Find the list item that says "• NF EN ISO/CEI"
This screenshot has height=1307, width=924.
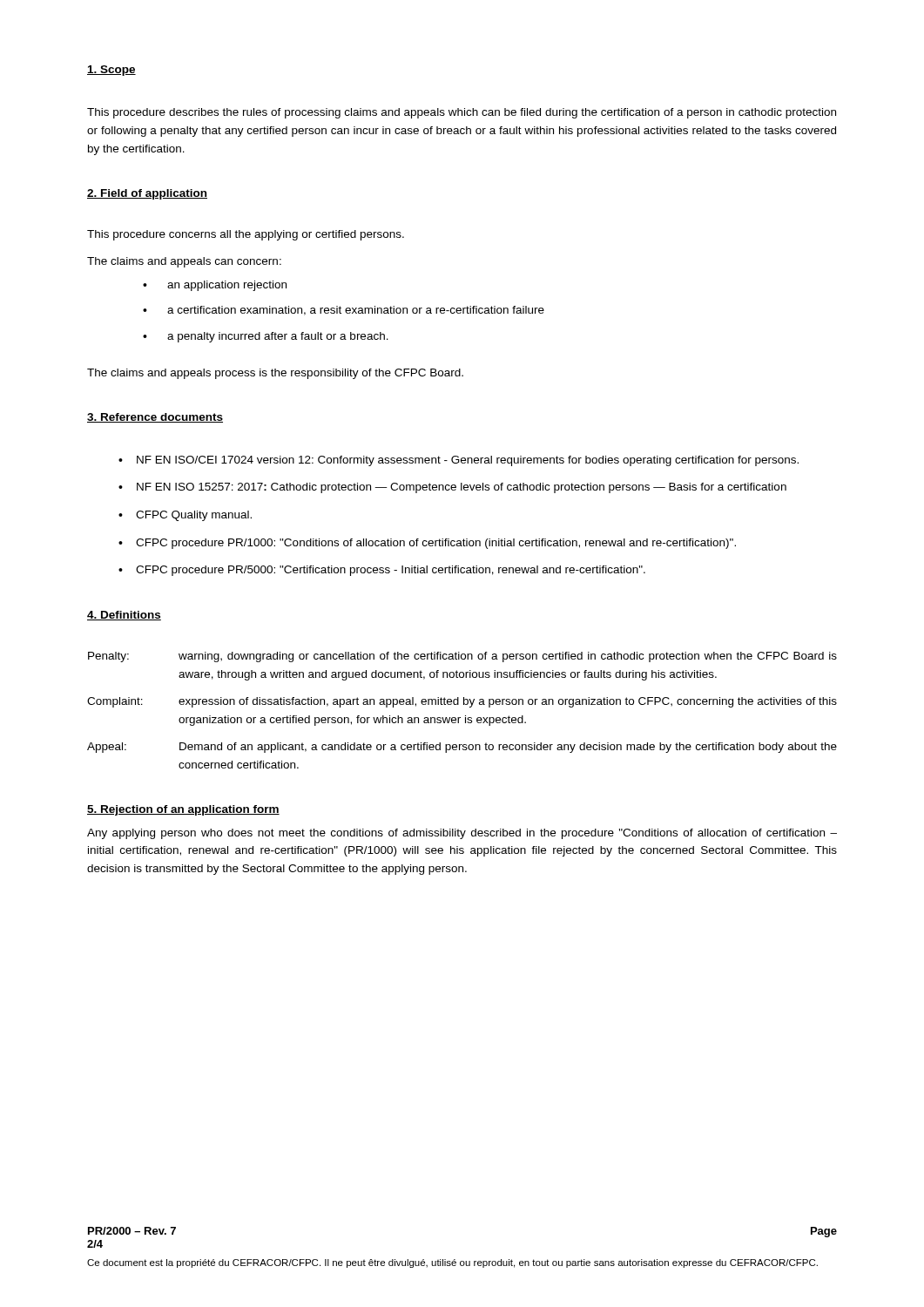[478, 460]
